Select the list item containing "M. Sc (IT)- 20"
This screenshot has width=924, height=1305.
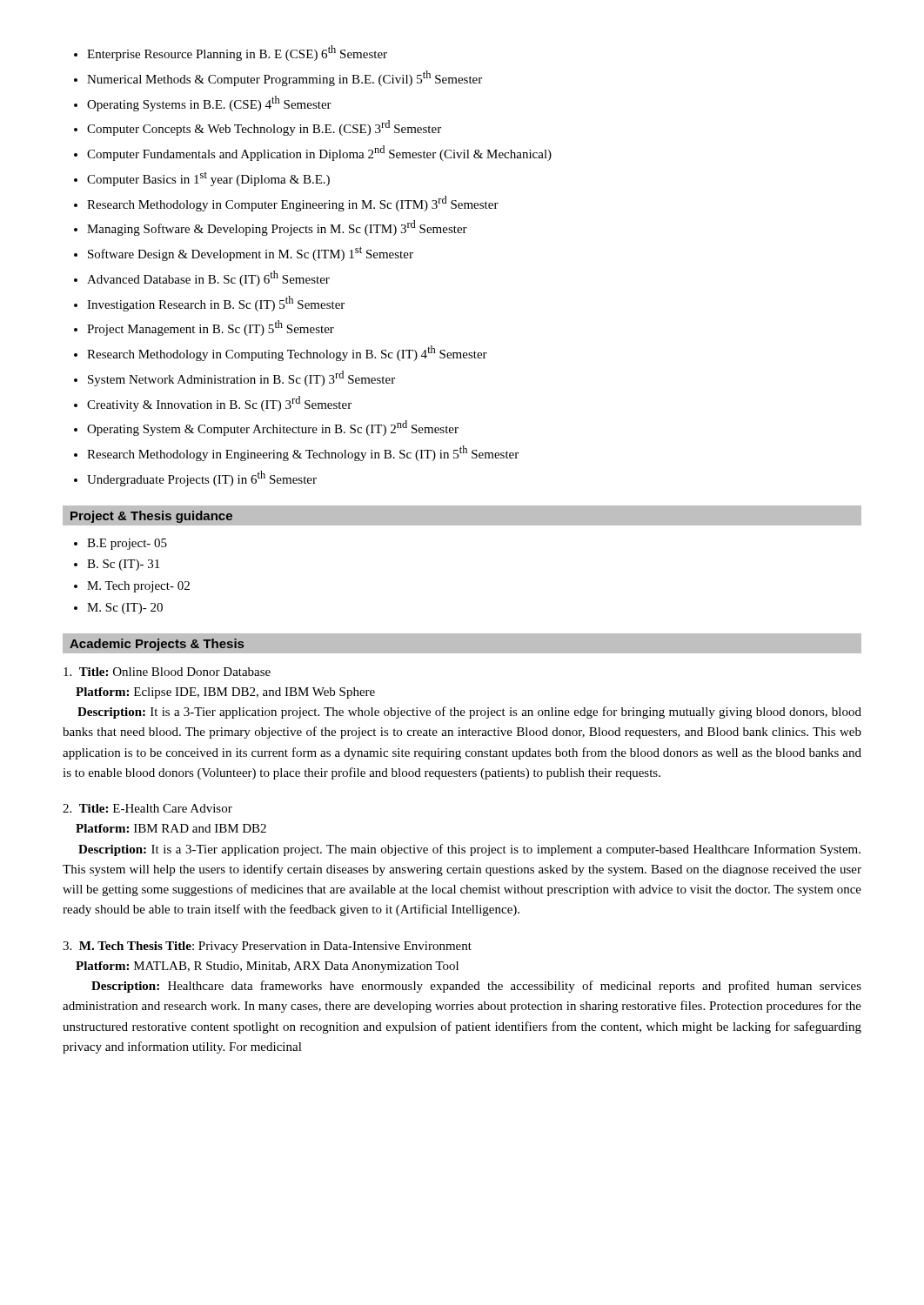click(125, 609)
